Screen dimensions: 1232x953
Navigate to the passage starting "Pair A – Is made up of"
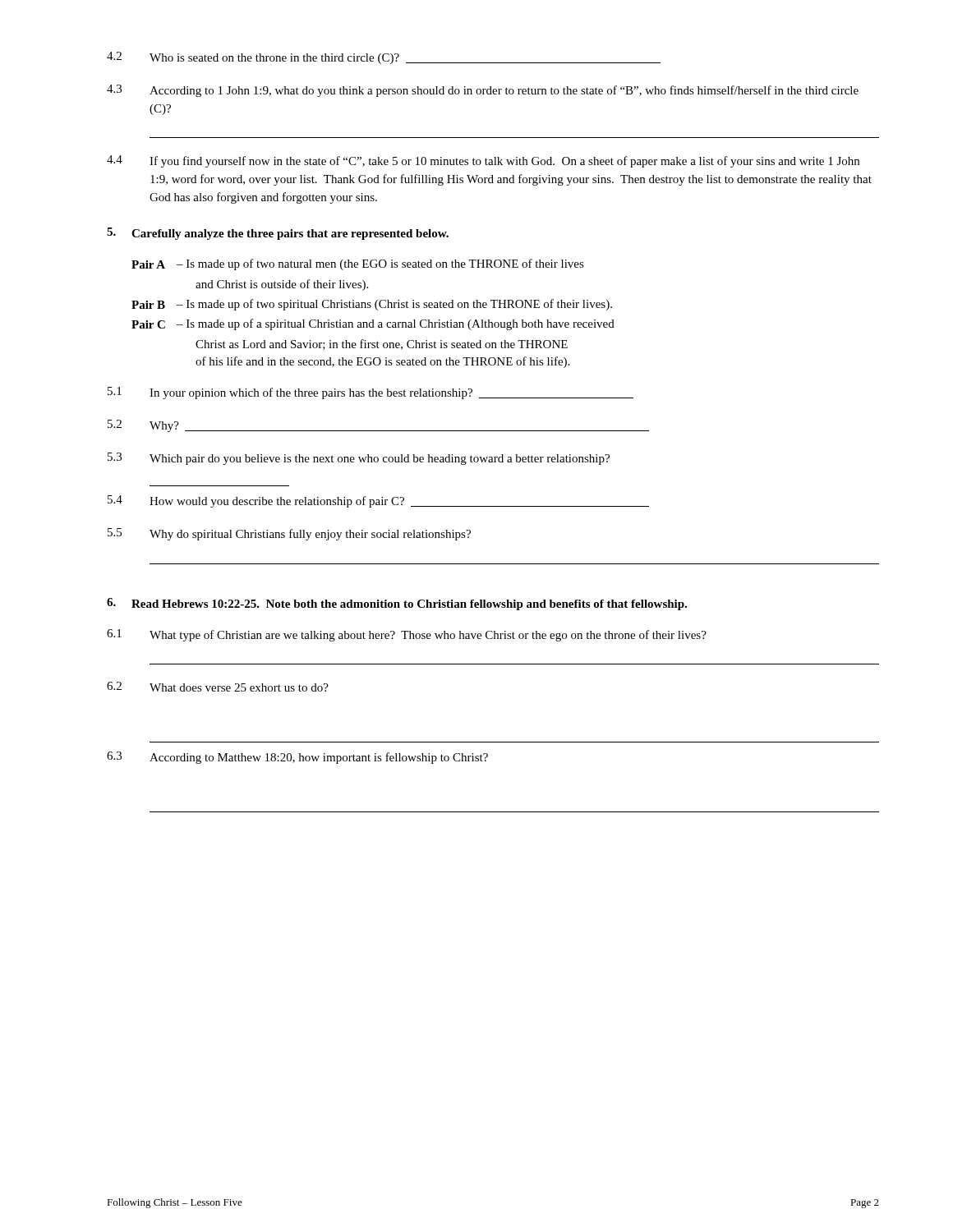505,313
